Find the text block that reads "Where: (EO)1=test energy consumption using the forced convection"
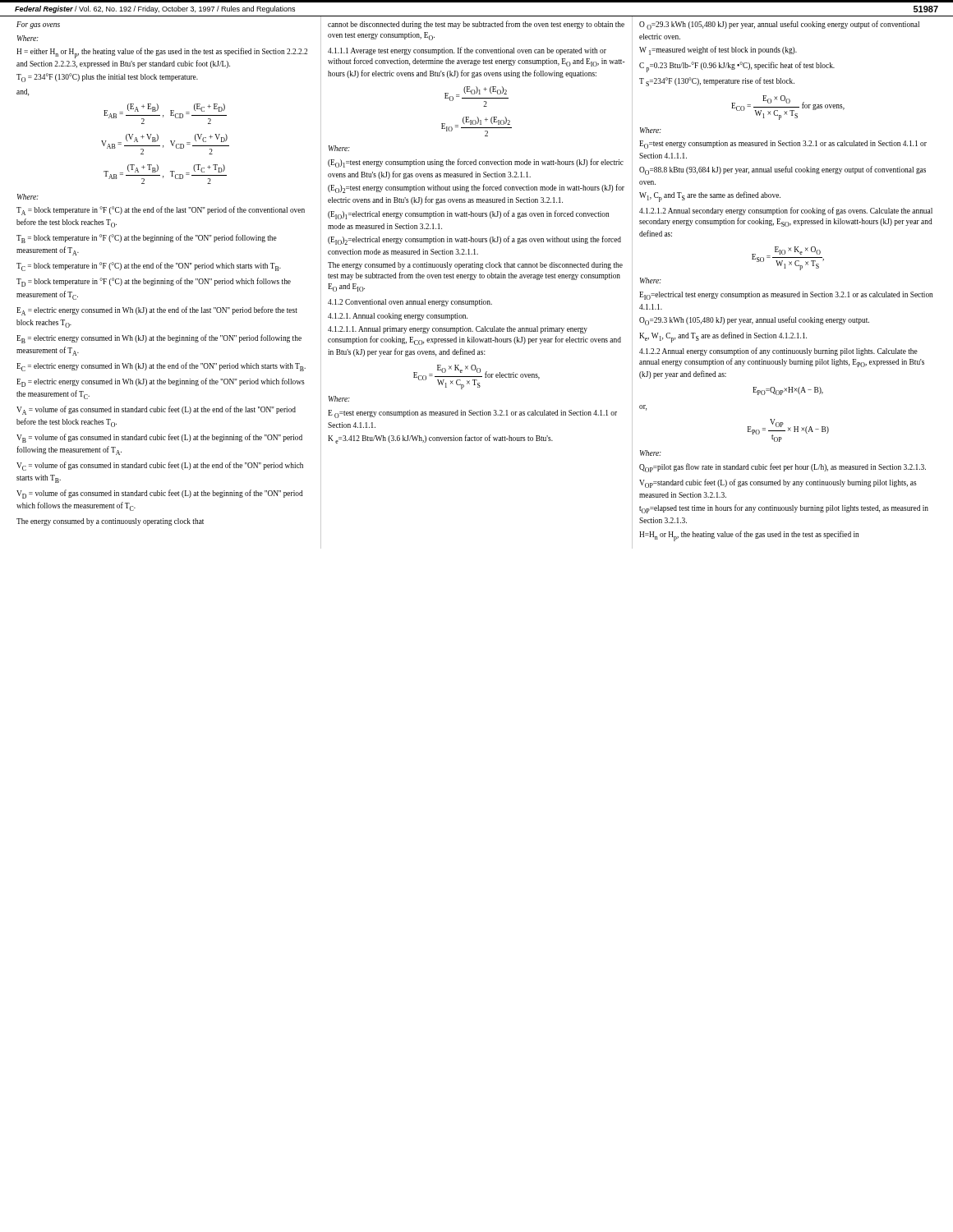The height and width of the screenshot is (1232, 953). click(476, 251)
